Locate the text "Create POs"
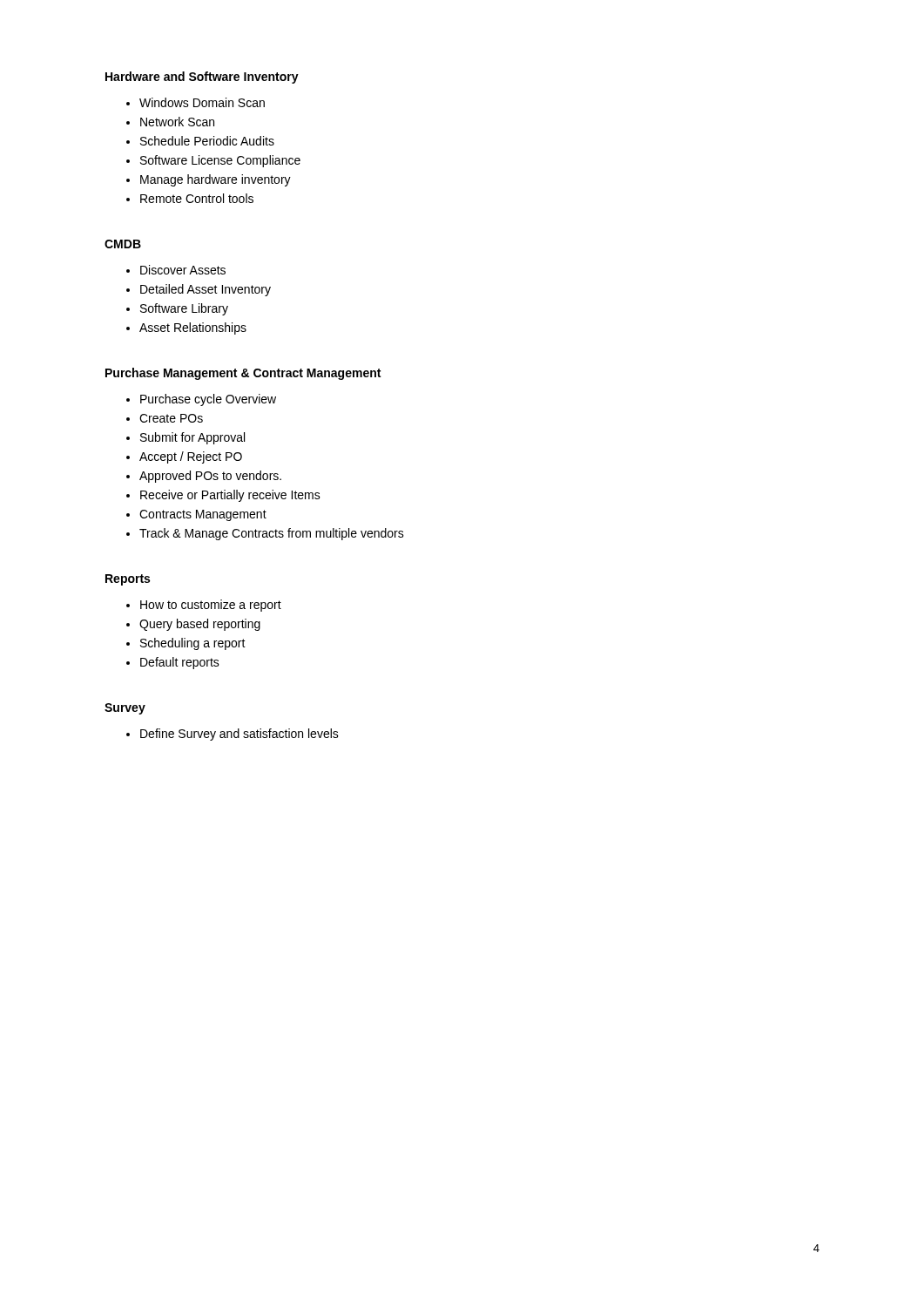Image resolution: width=924 pixels, height=1307 pixels. 171,418
